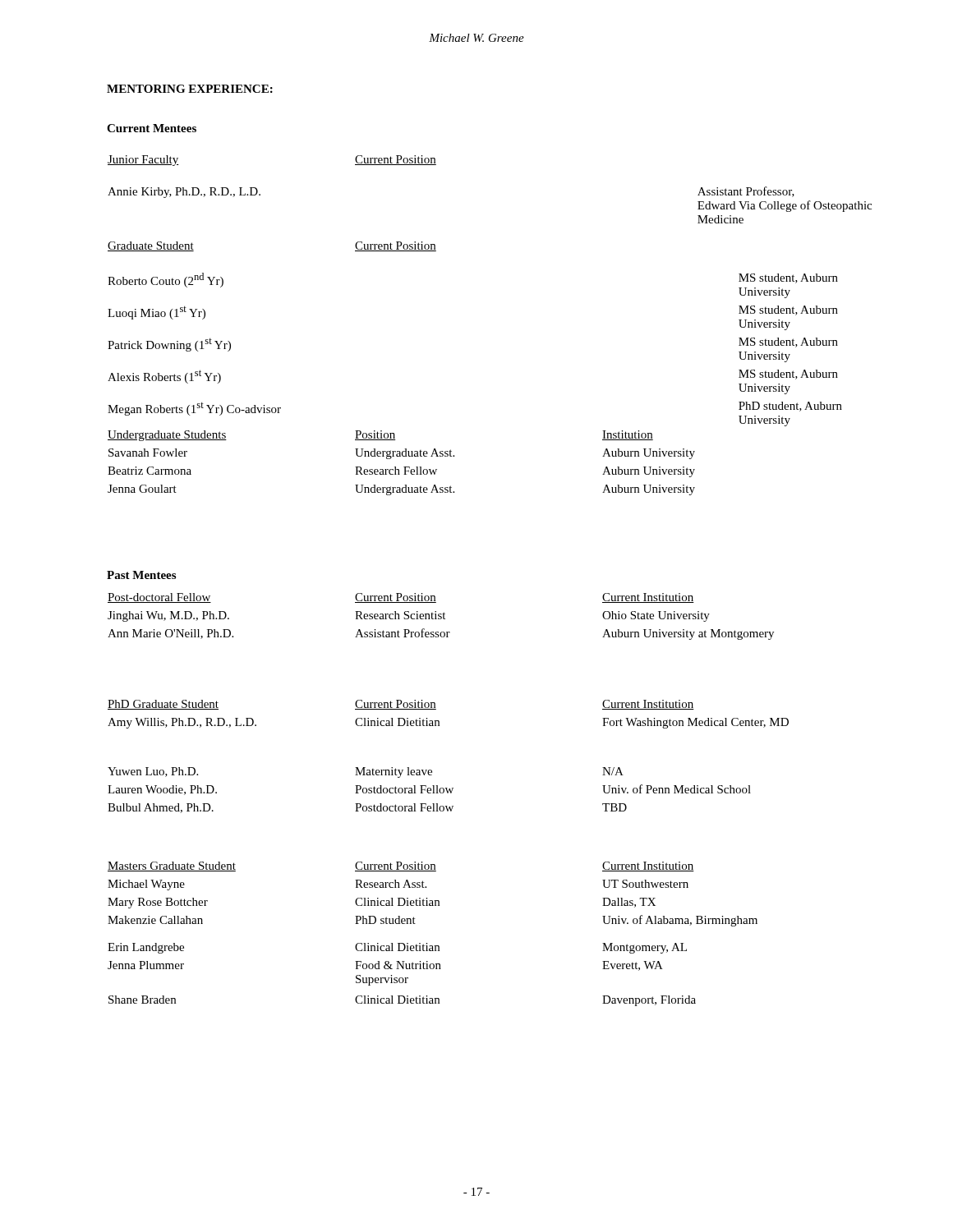Locate the table with the text "Univ. of Penn Medical School"

pos(497,791)
